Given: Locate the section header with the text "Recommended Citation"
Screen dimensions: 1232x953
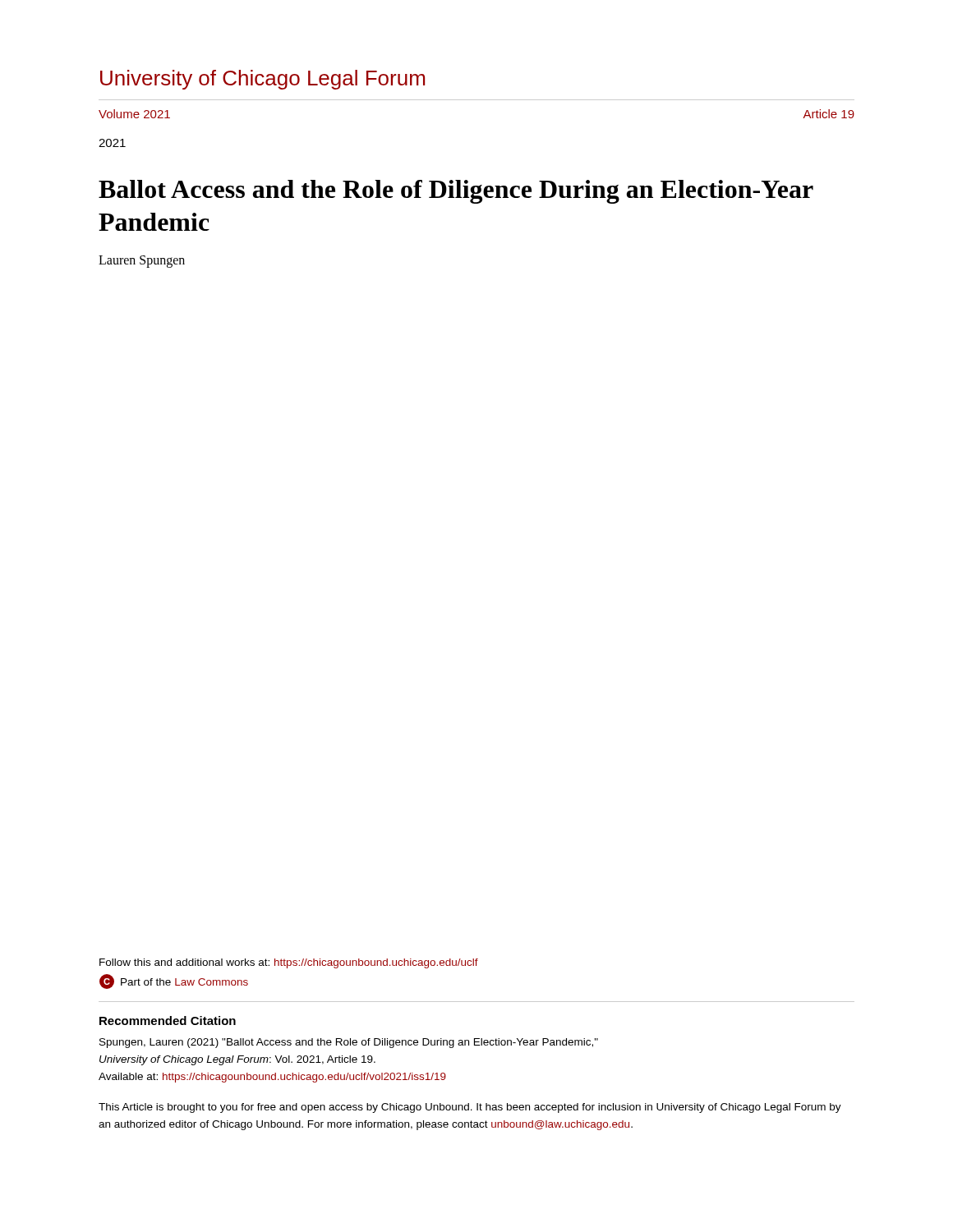Looking at the screenshot, I should point(168,1021).
